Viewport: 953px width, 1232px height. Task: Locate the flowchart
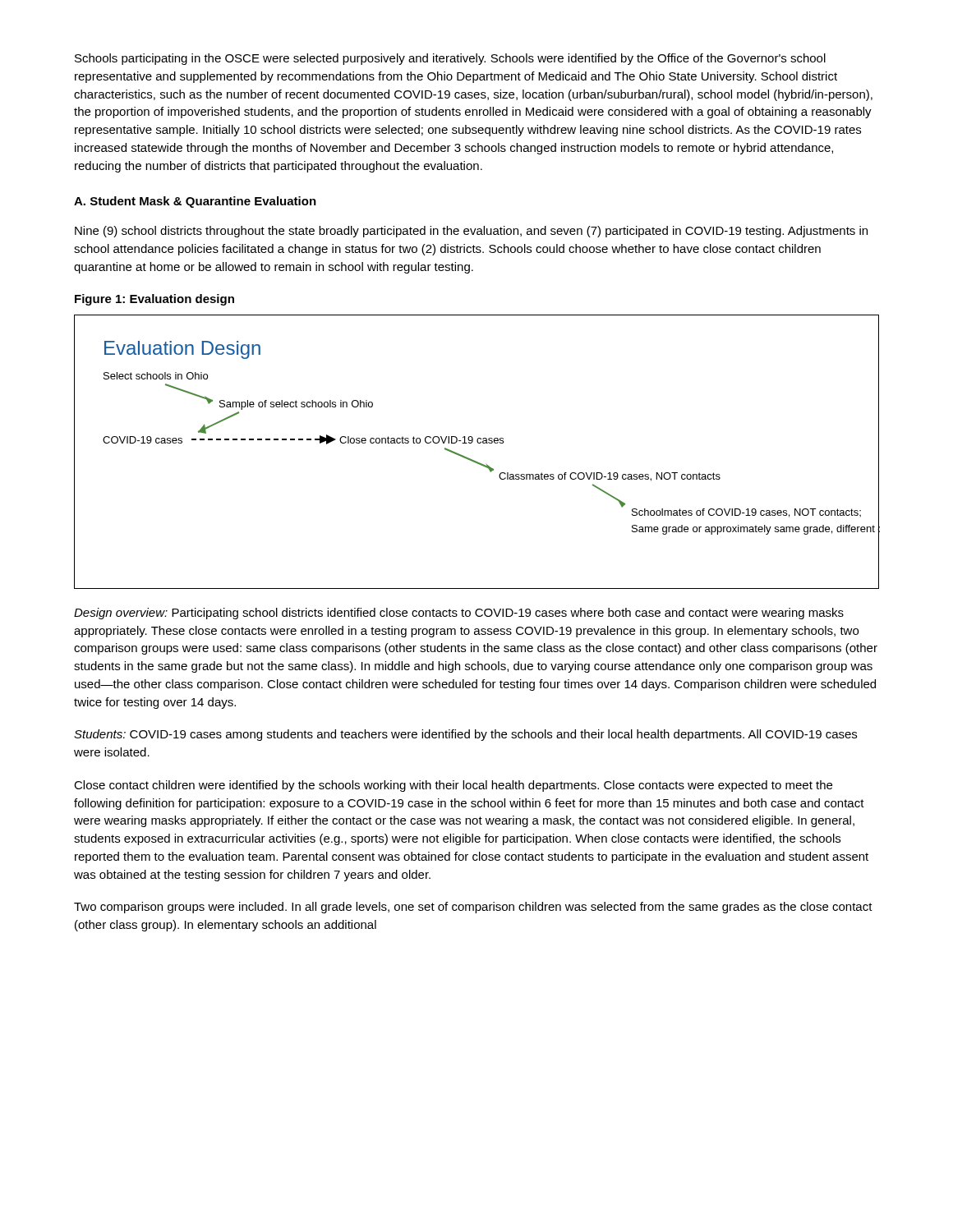476,452
